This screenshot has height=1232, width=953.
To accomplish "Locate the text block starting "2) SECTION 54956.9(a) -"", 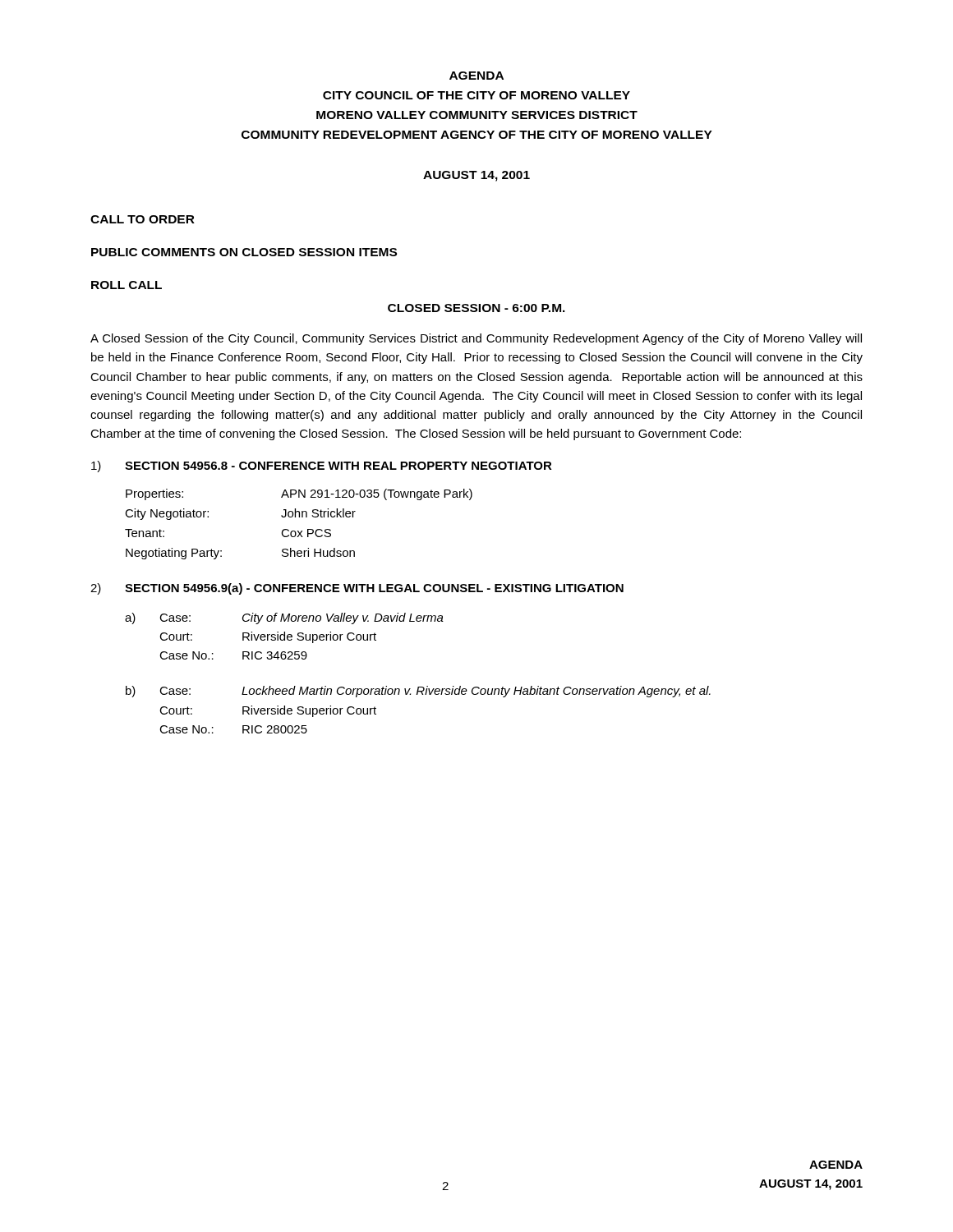I will coord(476,587).
